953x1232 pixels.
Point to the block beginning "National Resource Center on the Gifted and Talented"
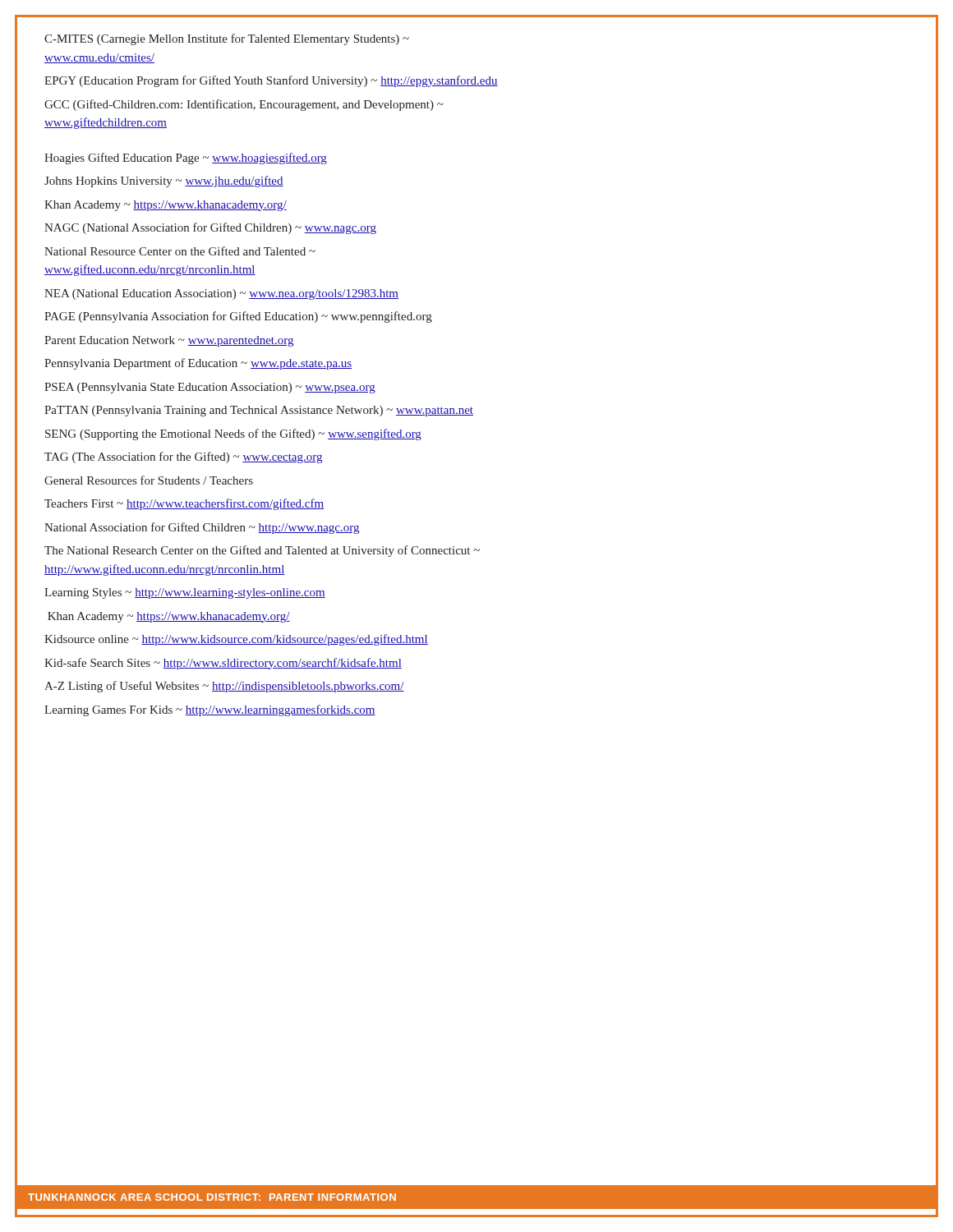(x=180, y=260)
